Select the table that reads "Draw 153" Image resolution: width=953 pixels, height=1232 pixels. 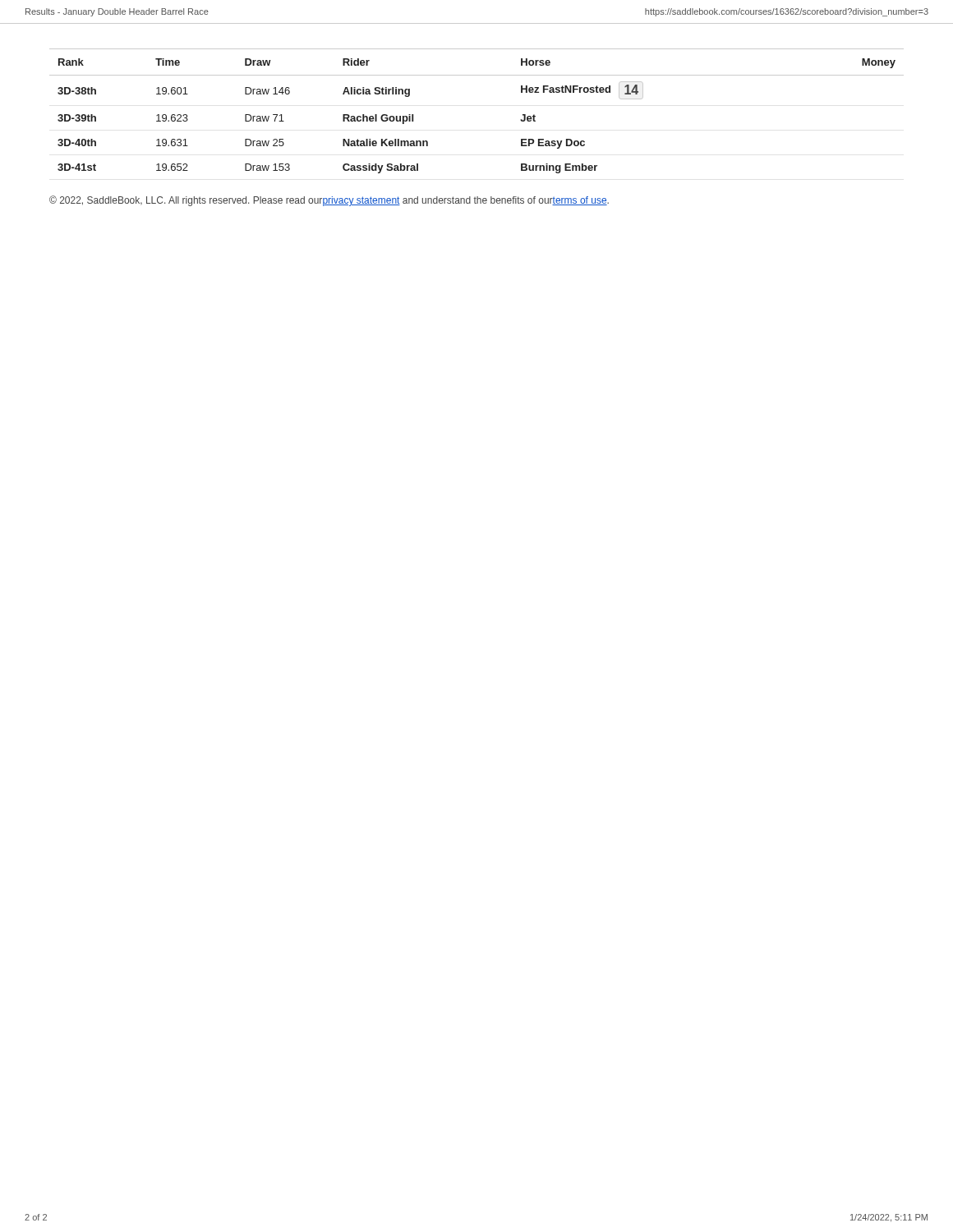point(476,114)
